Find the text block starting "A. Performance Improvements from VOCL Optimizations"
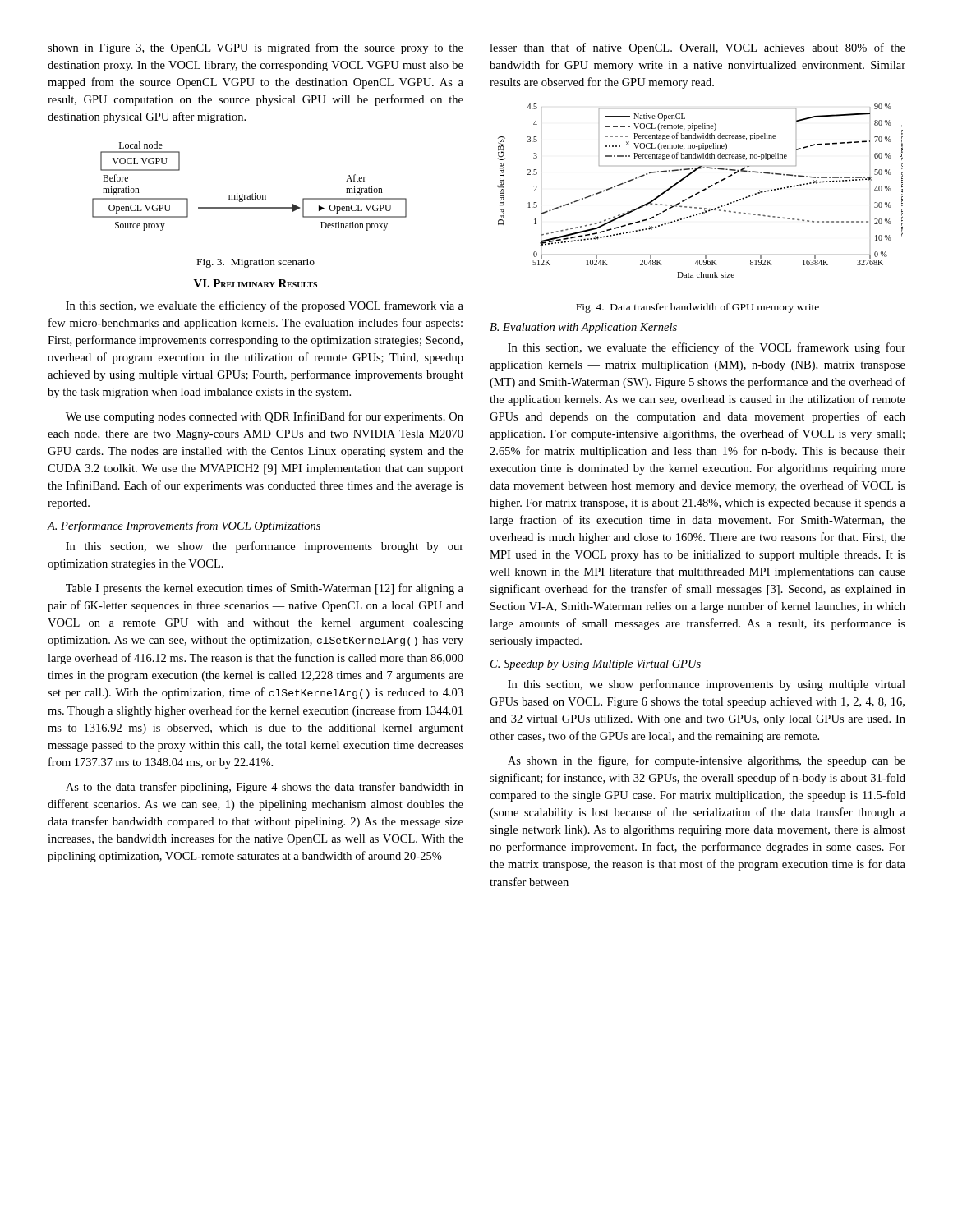953x1232 pixels. click(184, 526)
